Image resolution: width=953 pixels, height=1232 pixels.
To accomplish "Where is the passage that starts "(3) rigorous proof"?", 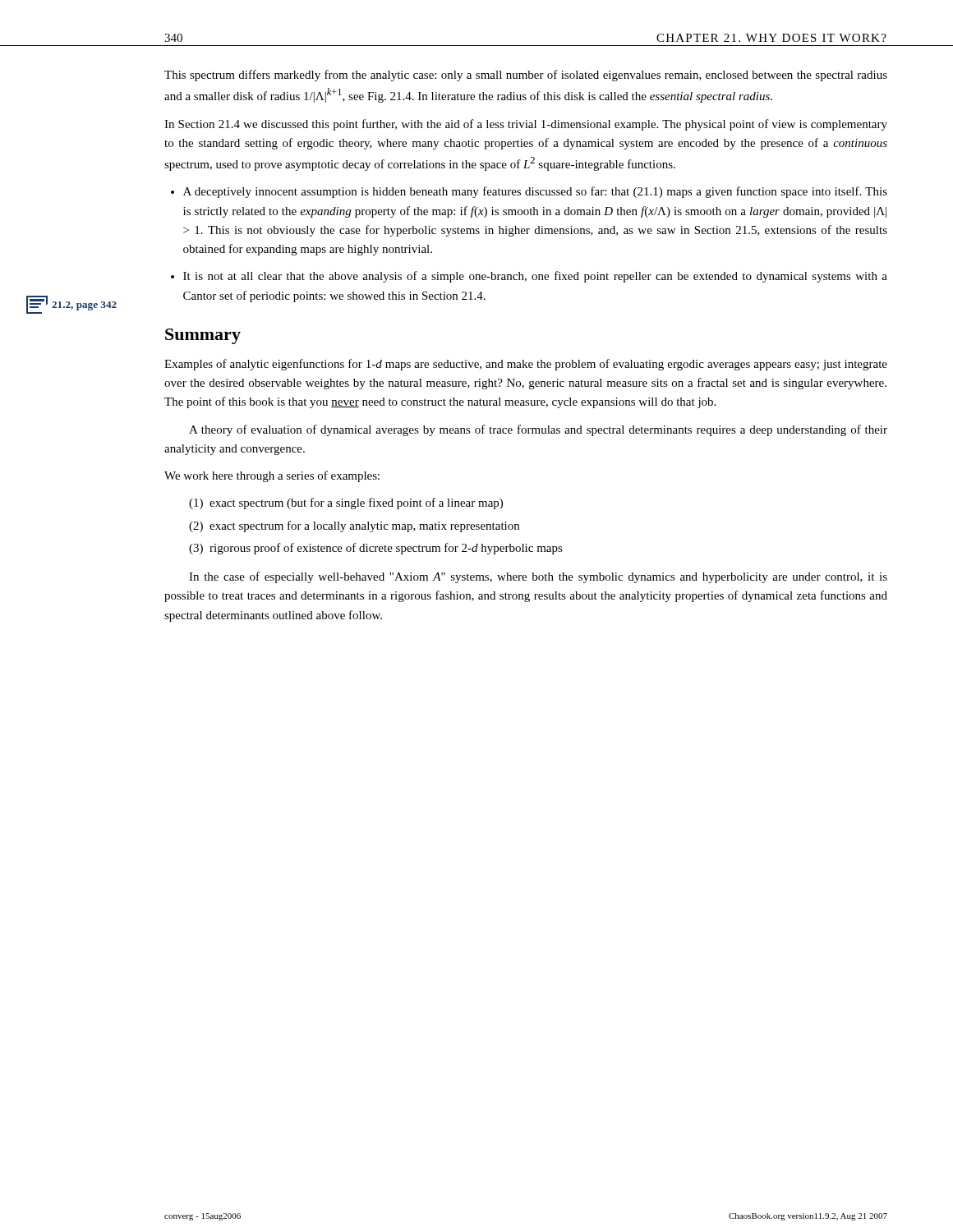I will [538, 548].
